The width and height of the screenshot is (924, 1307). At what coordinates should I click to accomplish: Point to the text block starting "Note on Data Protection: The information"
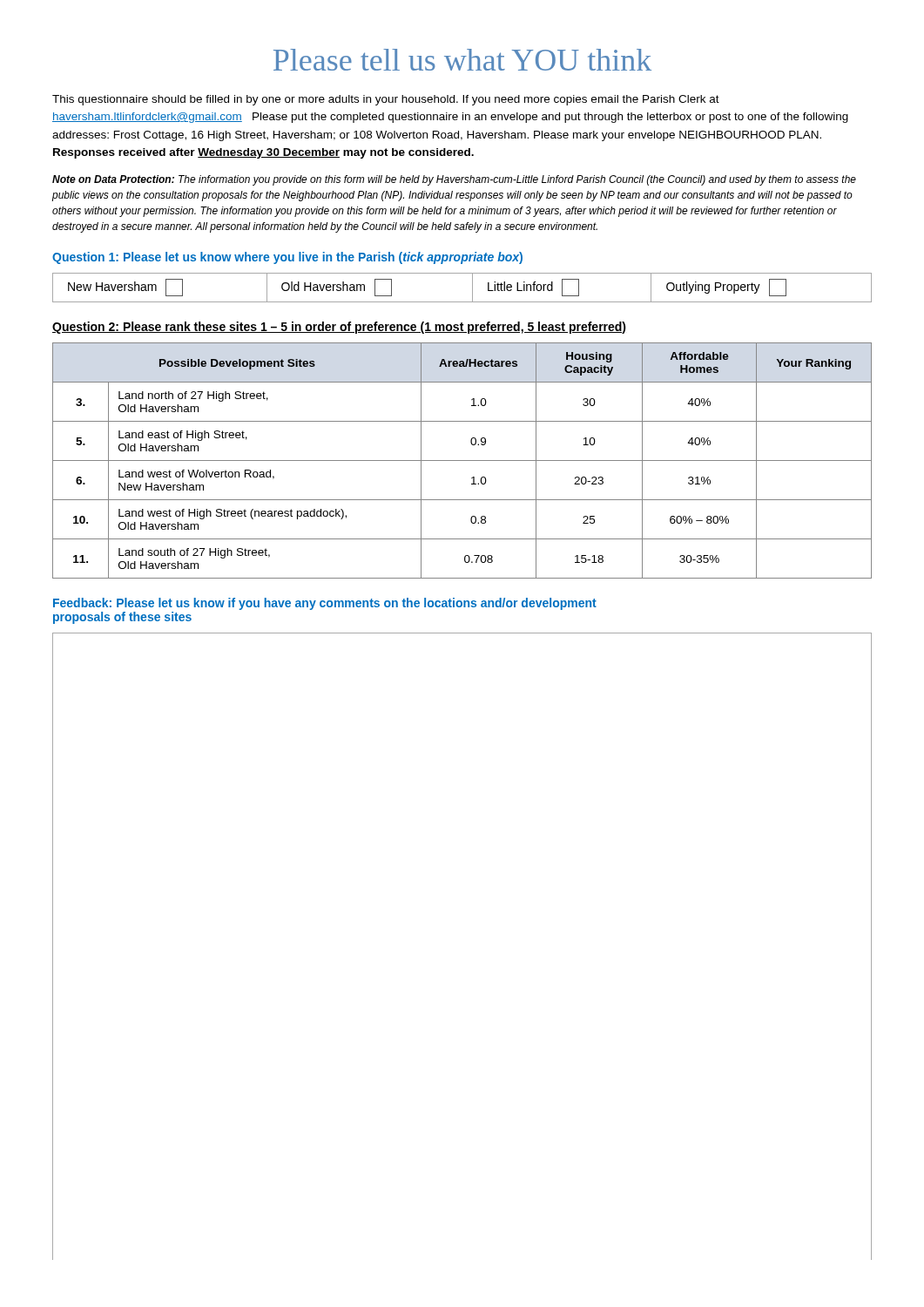(454, 203)
